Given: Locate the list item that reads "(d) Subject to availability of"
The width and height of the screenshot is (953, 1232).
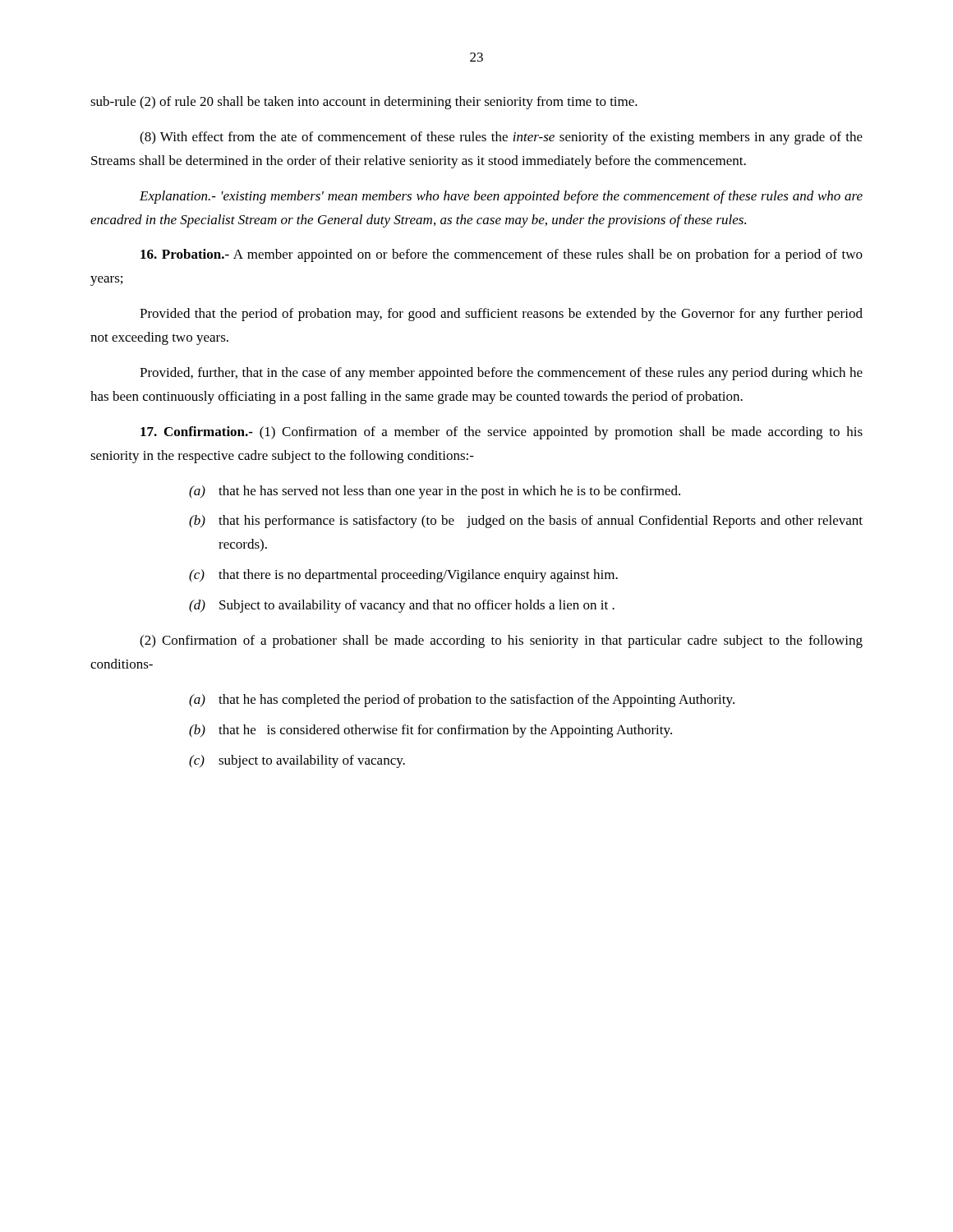Looking at the screenshot, I should click(526, 606).
